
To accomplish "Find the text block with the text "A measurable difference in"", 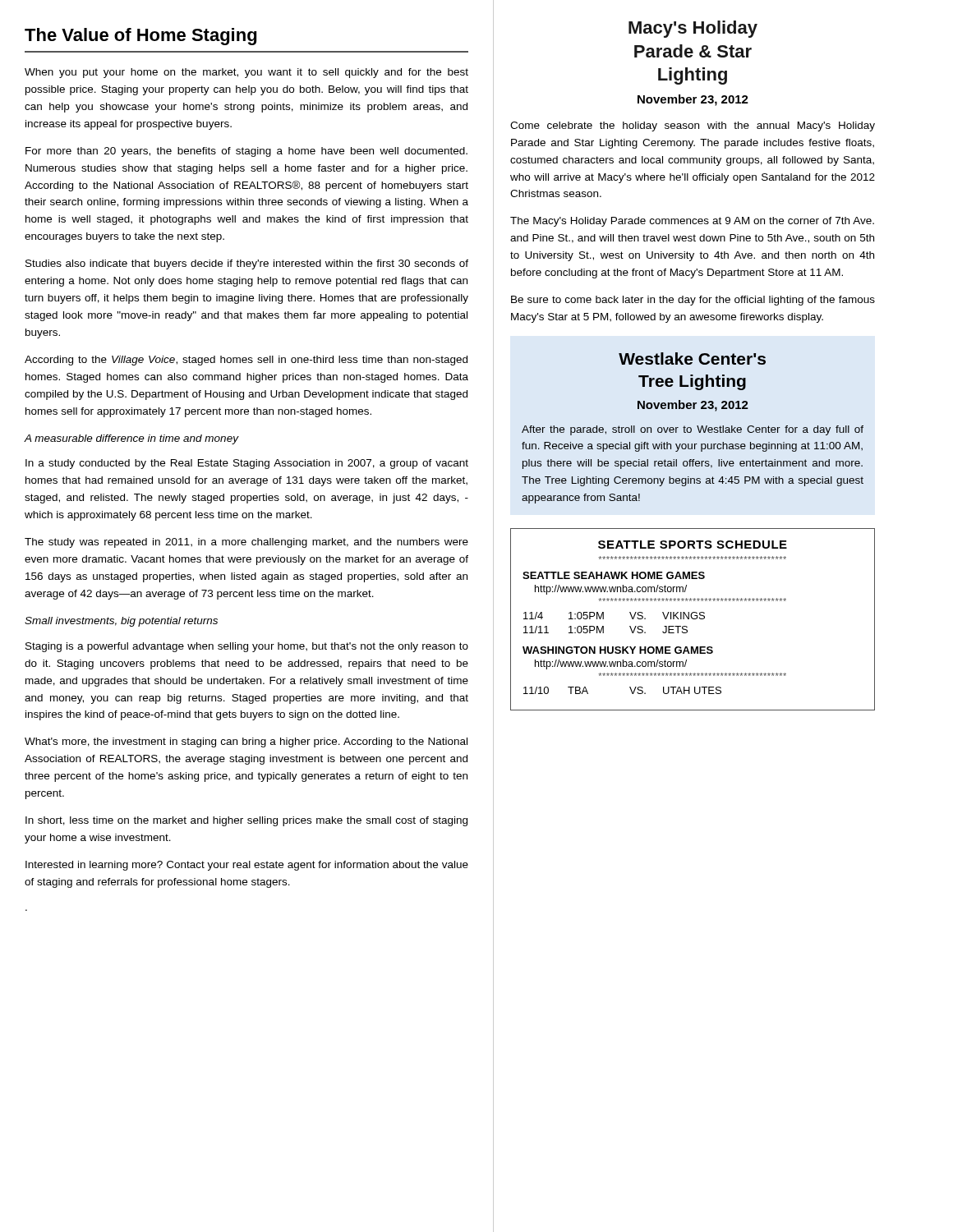I will [x=131, y=438].
